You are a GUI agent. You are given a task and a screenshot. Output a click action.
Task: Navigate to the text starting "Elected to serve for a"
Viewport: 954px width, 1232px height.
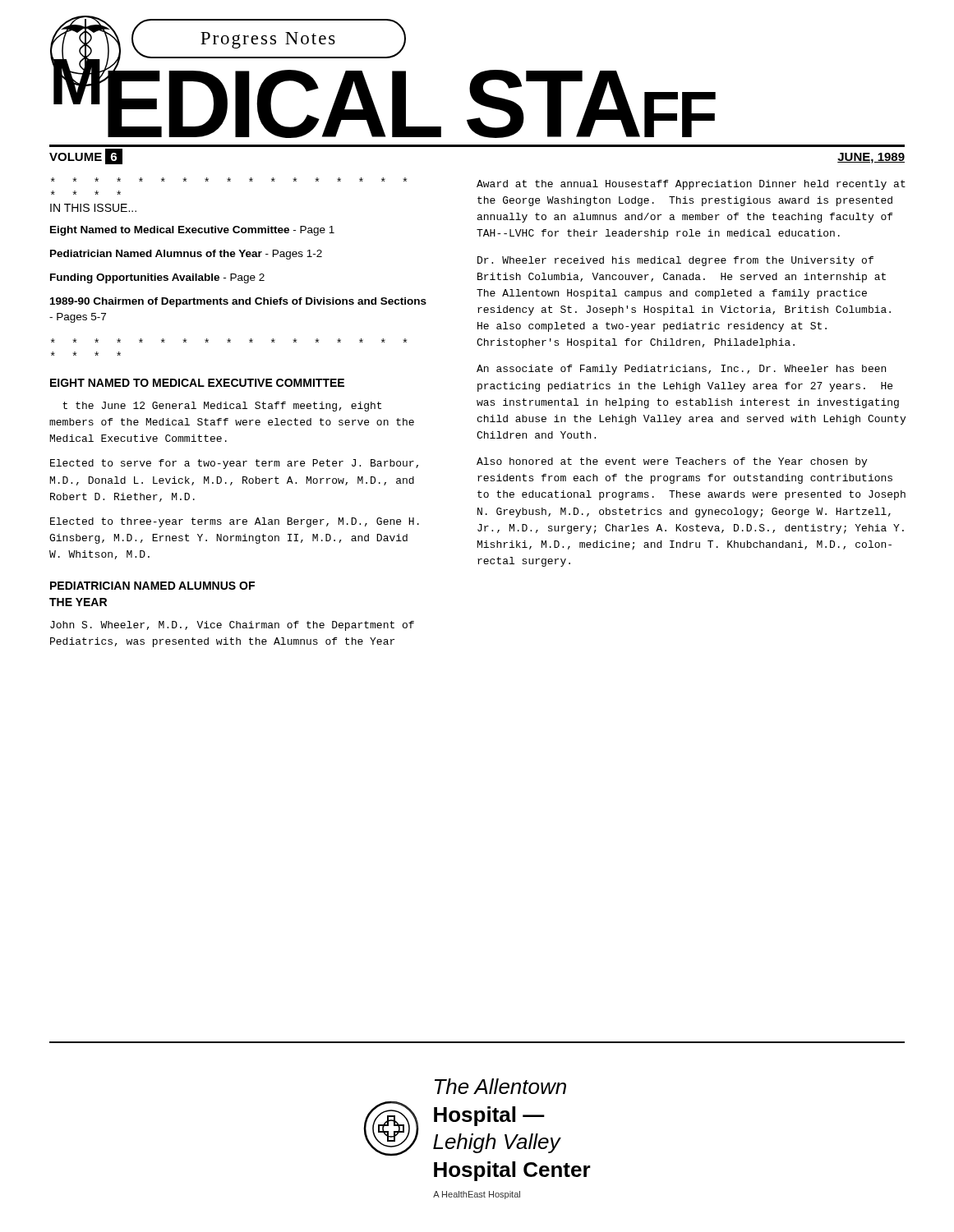pyautogui.click(x=235, y=481)
